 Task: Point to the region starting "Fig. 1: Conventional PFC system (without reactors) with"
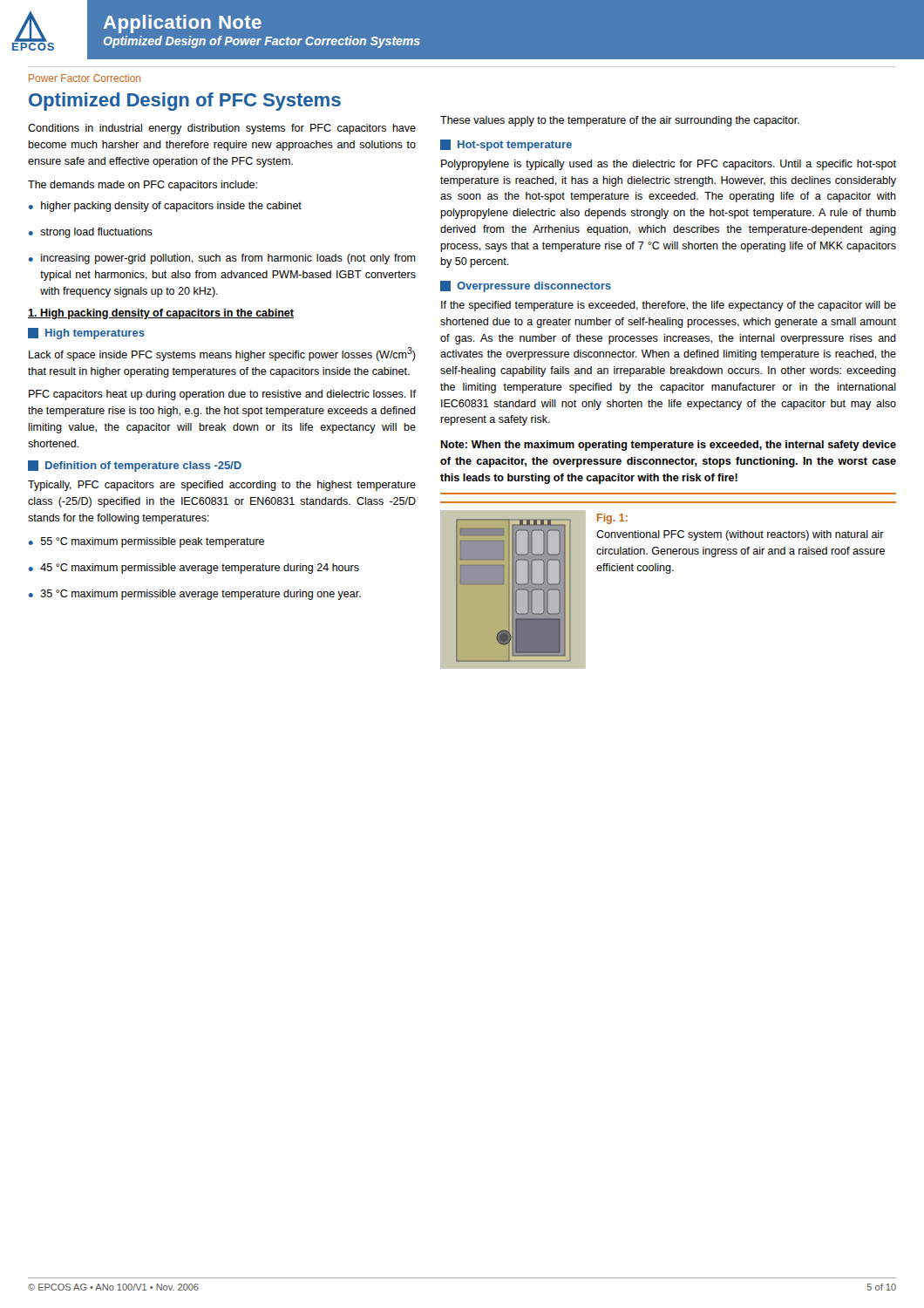click(x=741, y=543)
